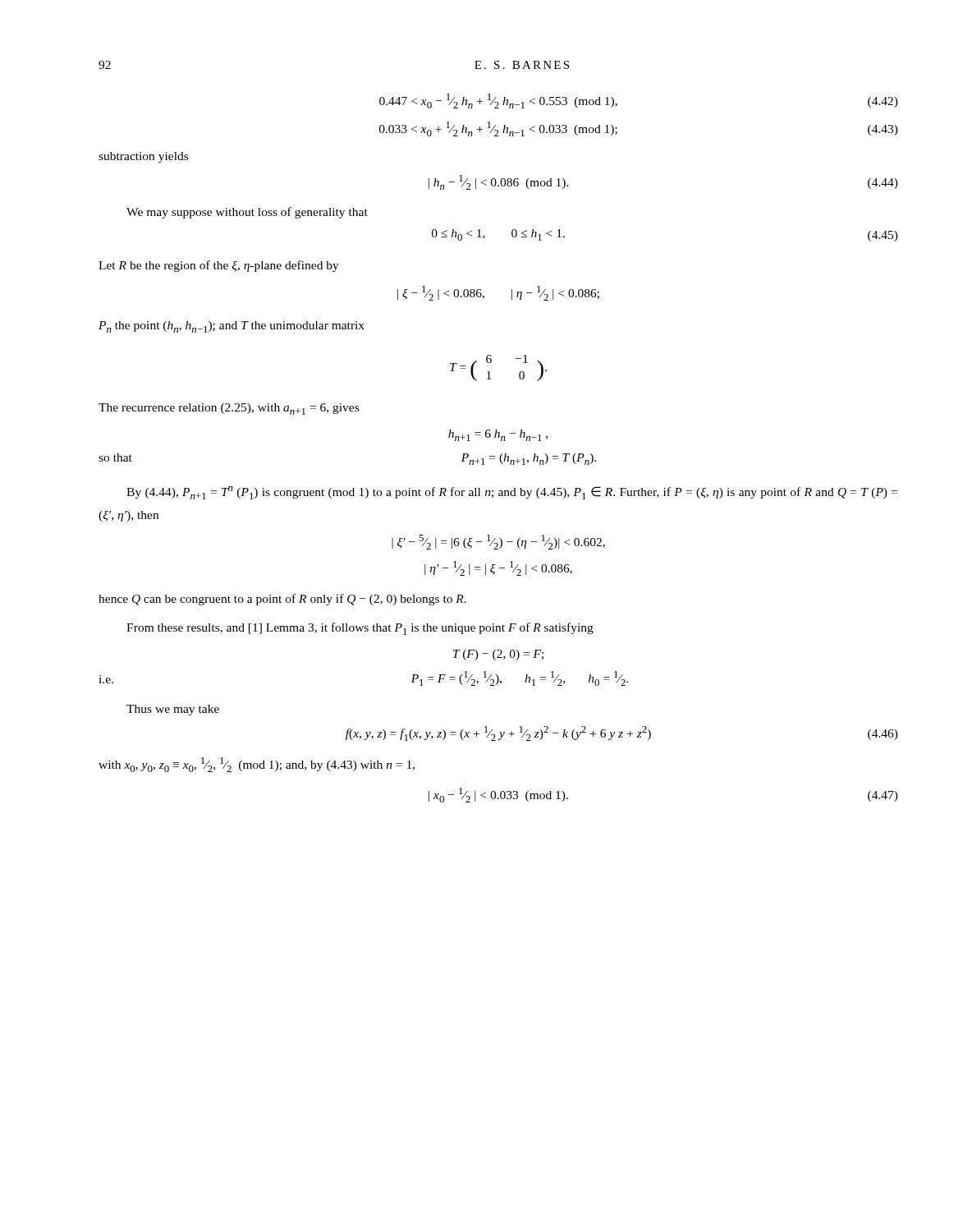
Task: Click on the text block starting "hn+1 = 6 hn"
Action: click(498, 435)
